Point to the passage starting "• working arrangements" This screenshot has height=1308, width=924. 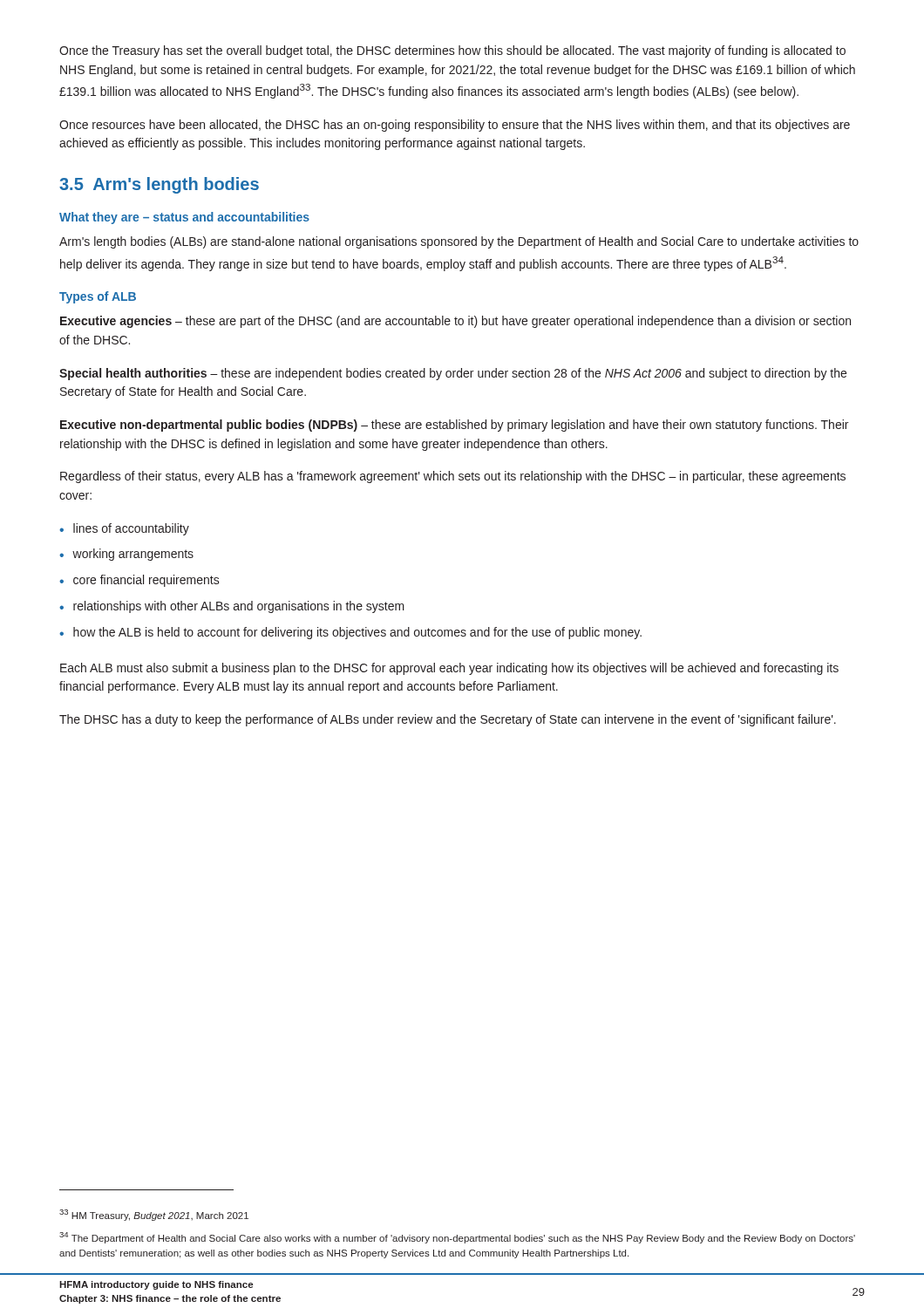point(126,555)
